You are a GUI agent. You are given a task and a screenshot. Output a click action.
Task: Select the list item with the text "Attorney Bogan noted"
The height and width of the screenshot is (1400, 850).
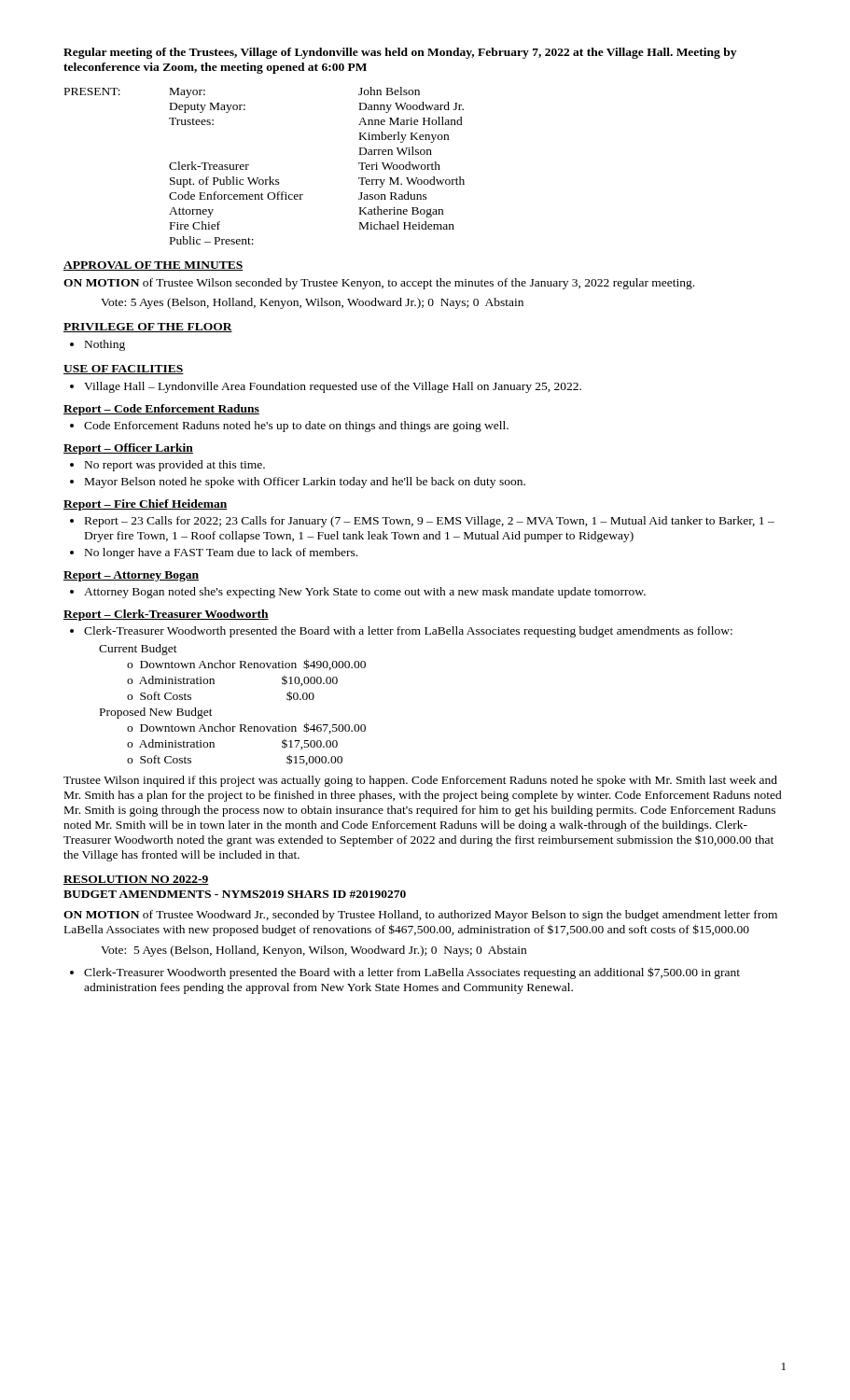[x=365, y=591]
